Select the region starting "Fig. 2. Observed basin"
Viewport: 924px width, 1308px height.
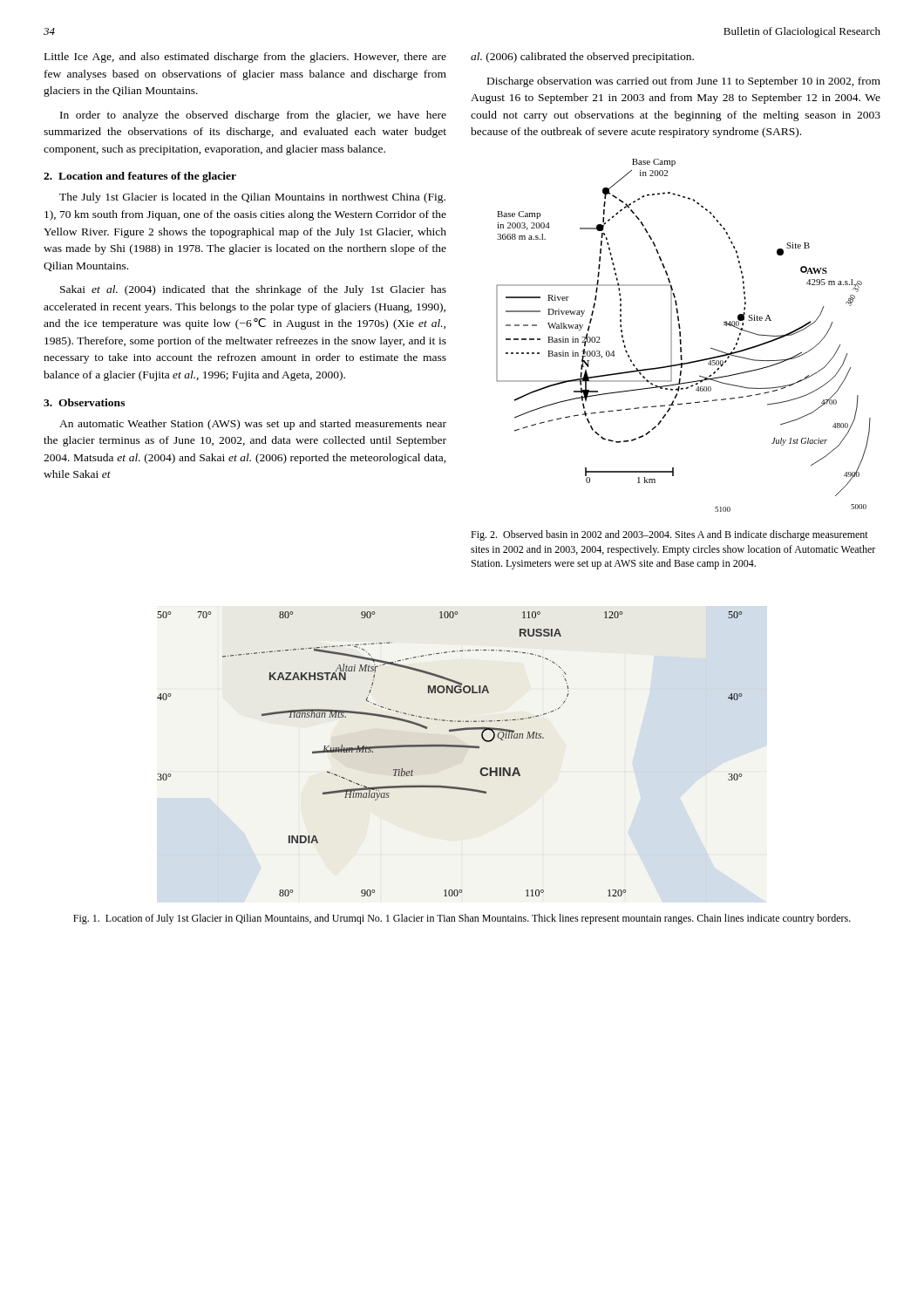pos(673,549)
